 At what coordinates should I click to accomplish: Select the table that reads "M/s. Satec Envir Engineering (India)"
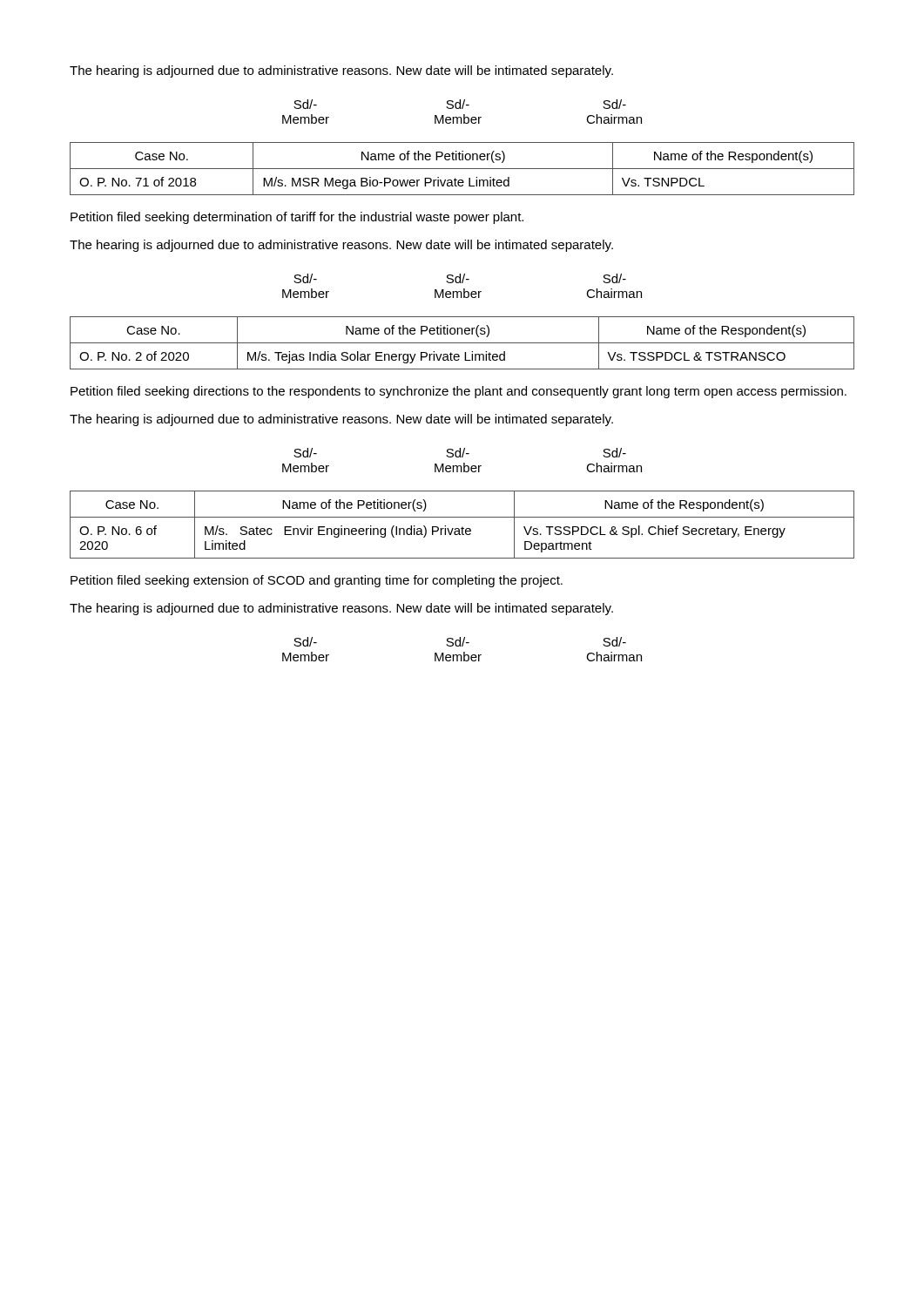(462, 524)
